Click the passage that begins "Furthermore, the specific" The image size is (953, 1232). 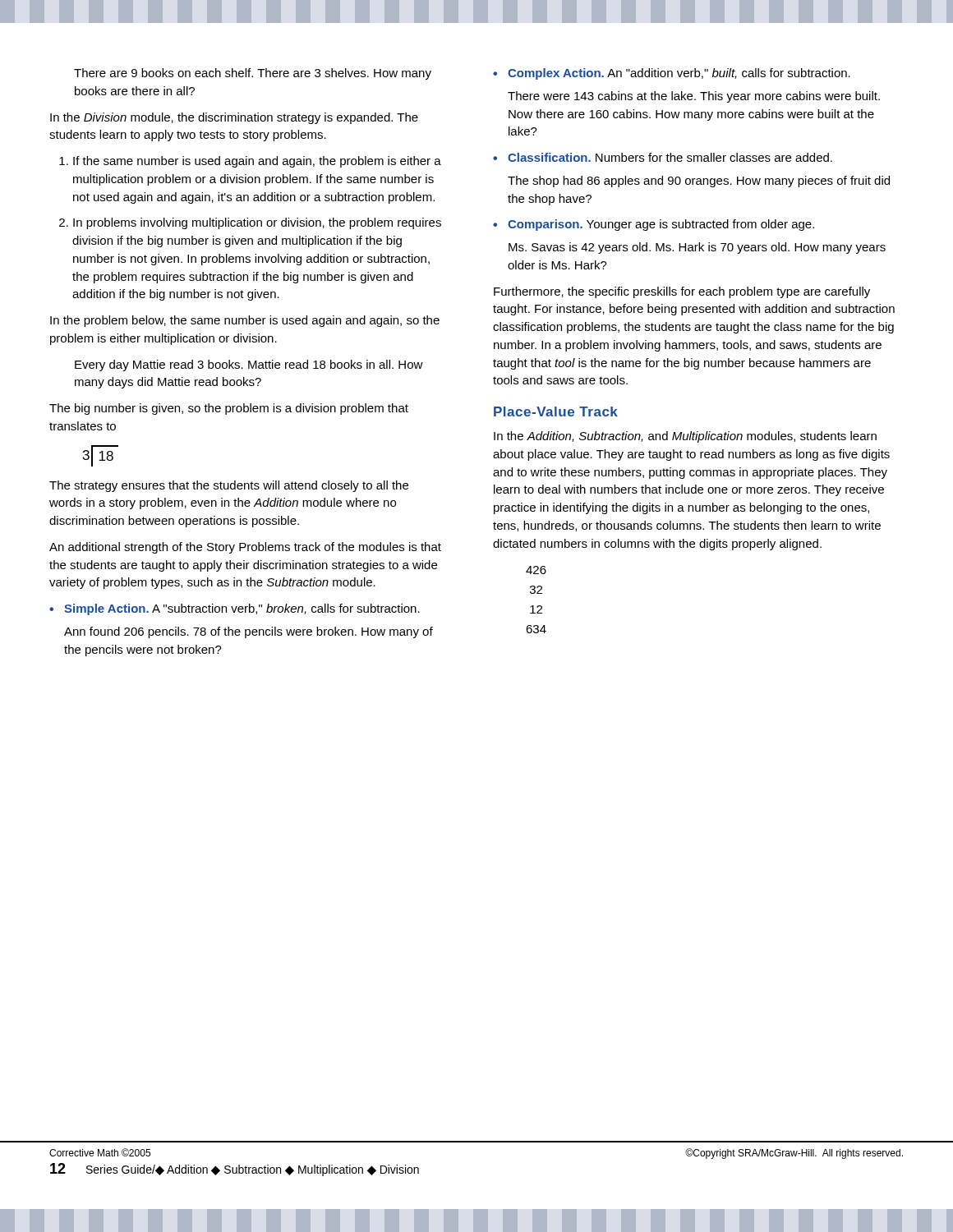(x=694, y=336)
